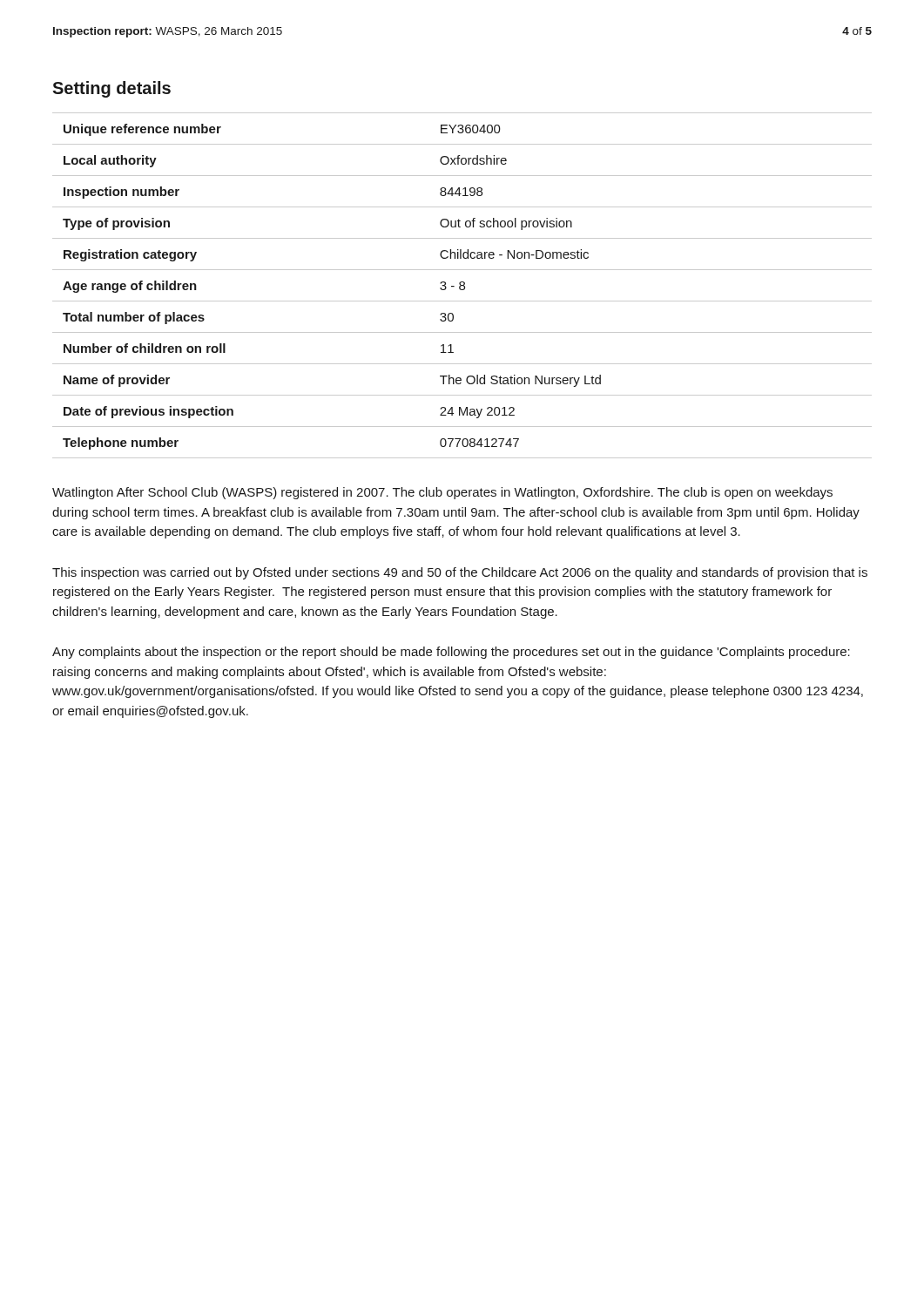Click a section header

click(112, 88)
